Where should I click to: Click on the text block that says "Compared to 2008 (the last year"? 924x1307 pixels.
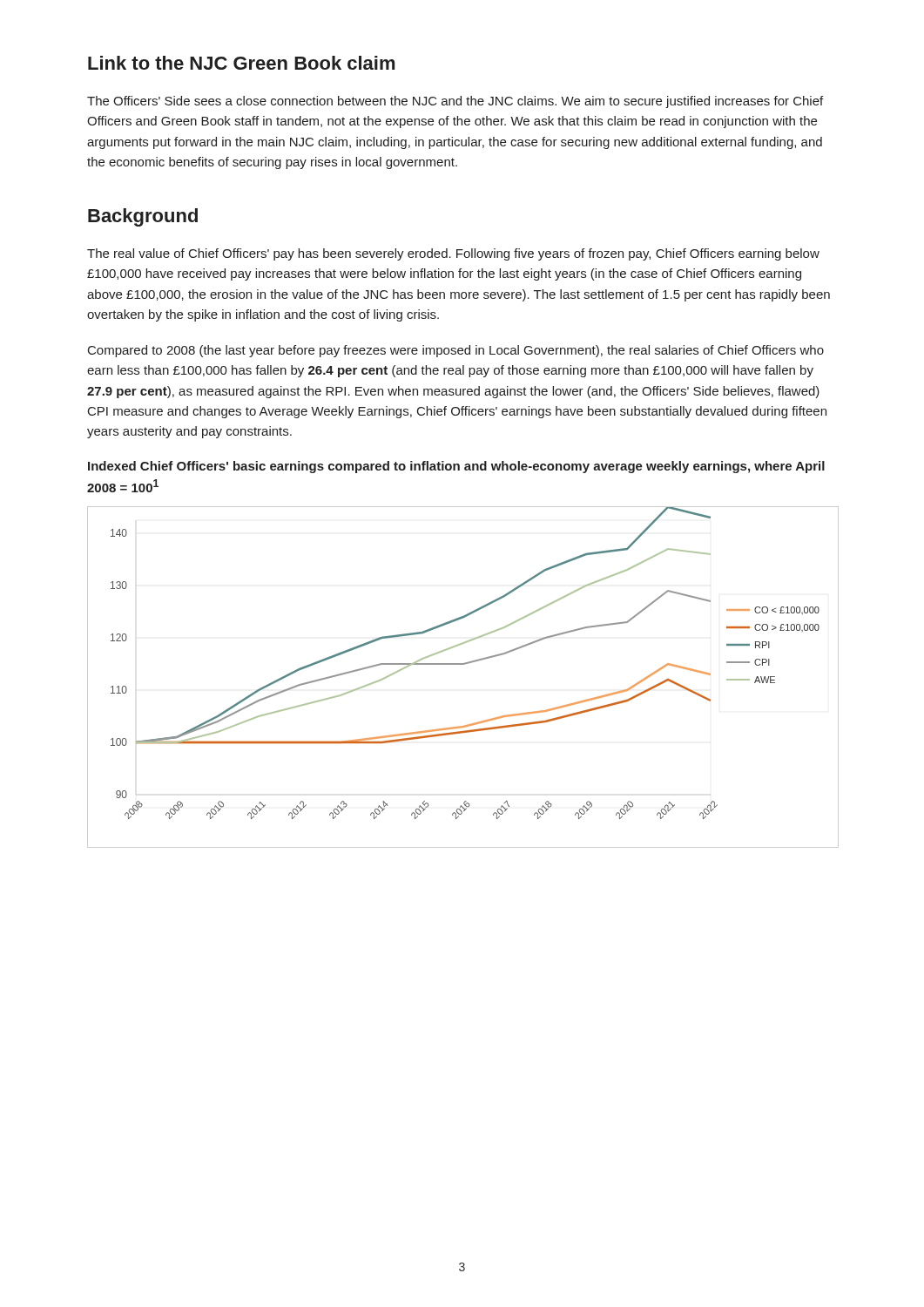pyautogui.click(x=457, y=390)
